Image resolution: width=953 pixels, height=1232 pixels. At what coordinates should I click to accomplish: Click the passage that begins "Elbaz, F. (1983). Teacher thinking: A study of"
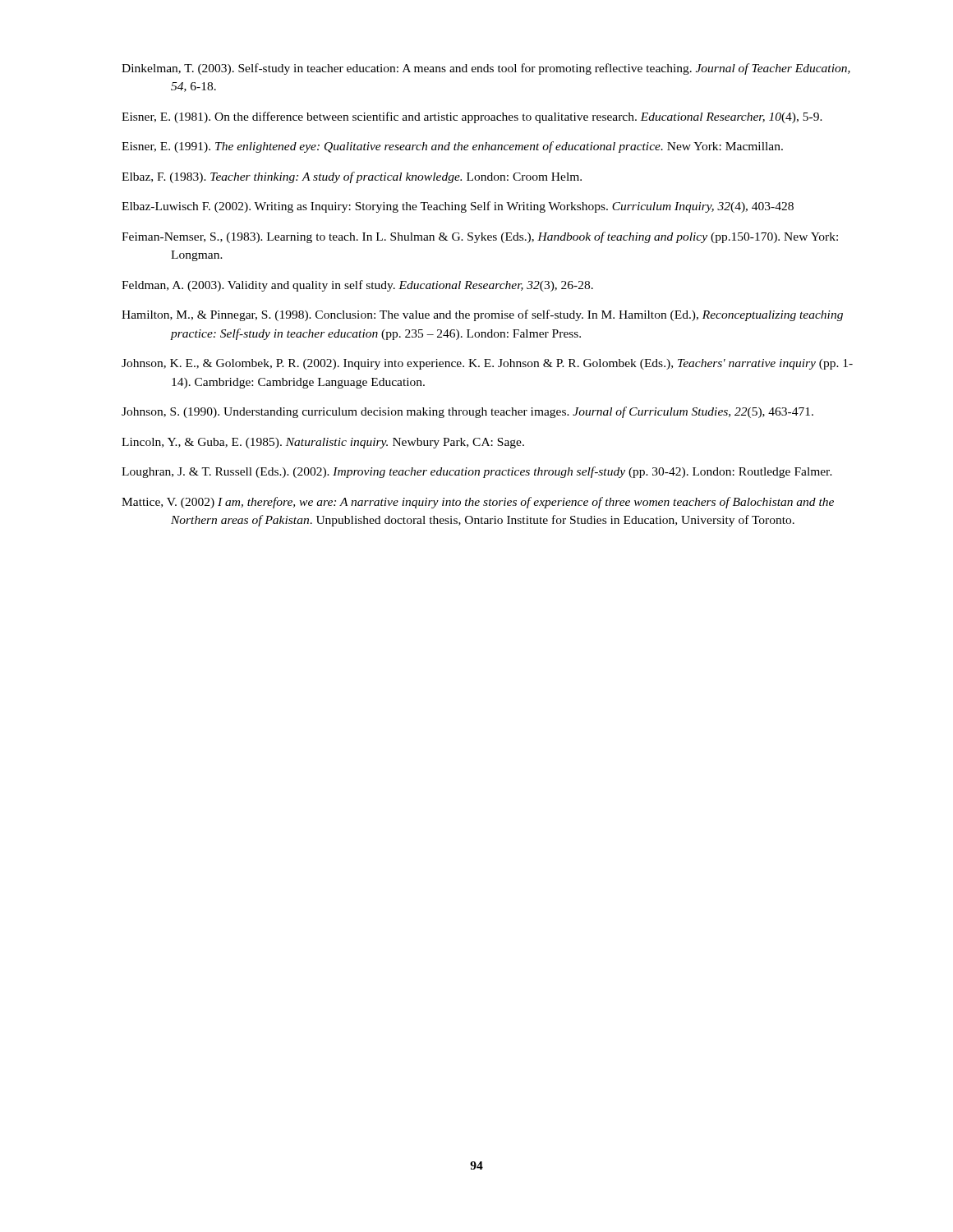[352, 176]
